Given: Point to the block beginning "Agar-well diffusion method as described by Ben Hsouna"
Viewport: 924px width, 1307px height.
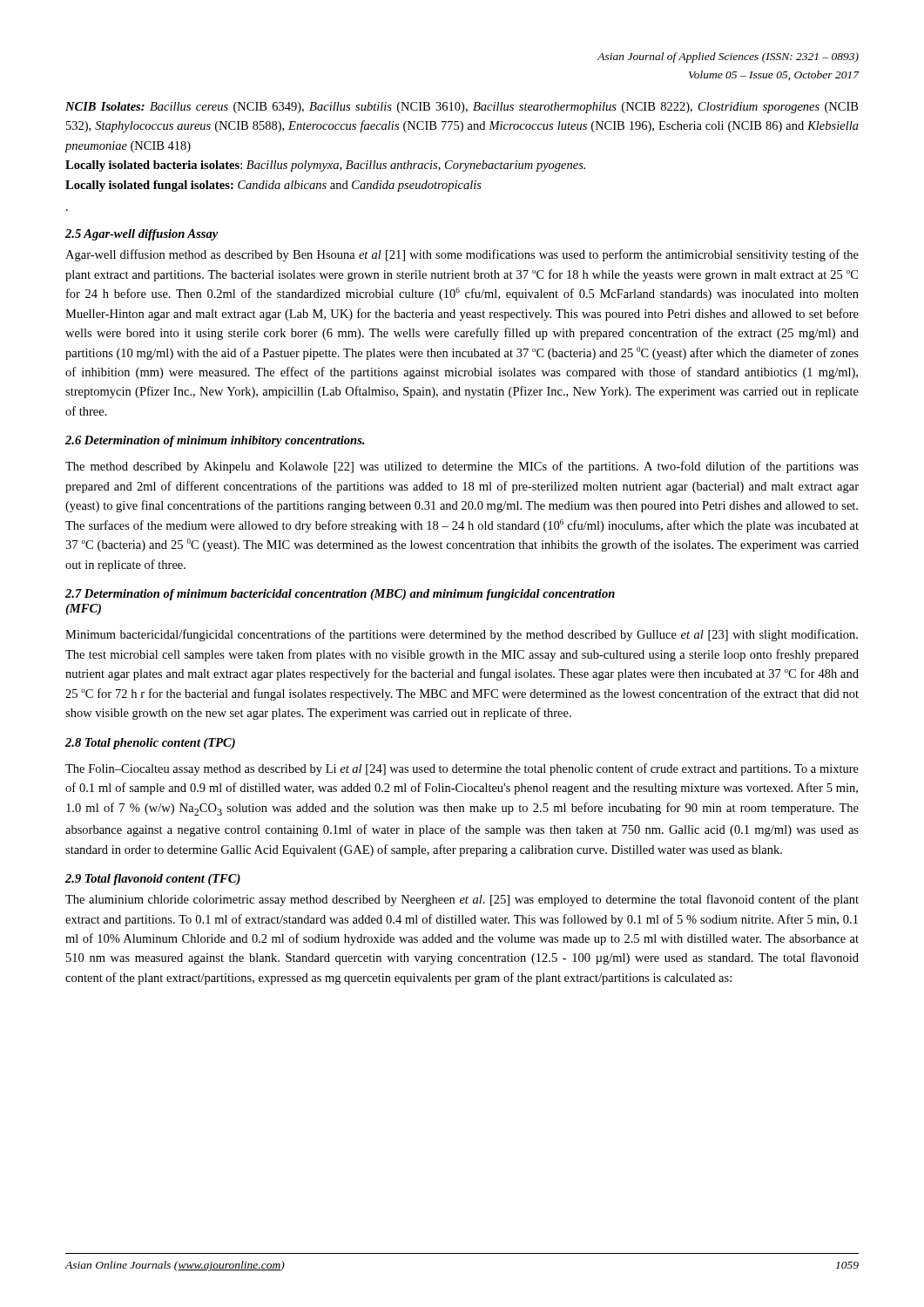Looking at the screenshot, I should (462, 333).
